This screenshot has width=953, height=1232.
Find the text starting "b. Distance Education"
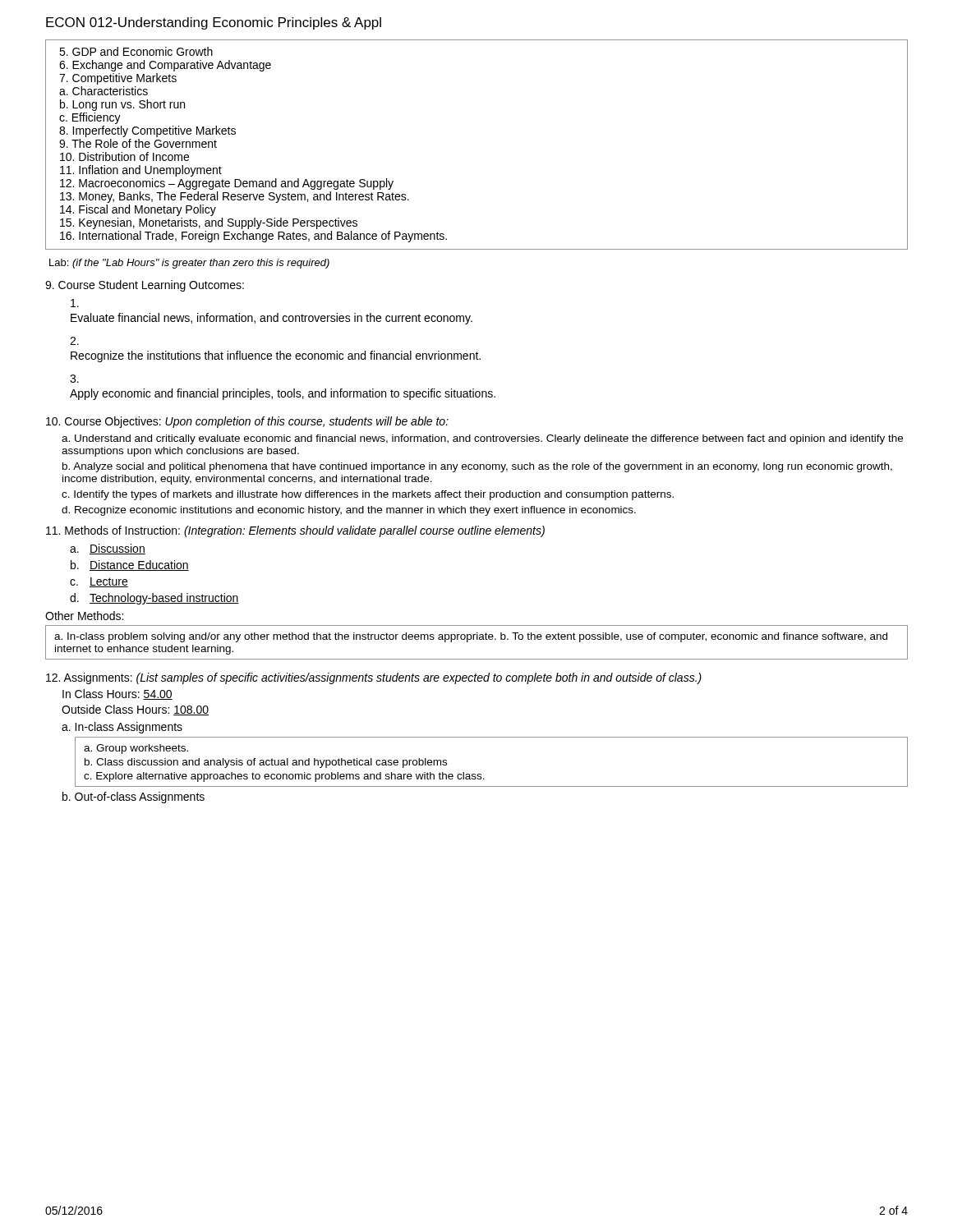[x=129, y=565]
